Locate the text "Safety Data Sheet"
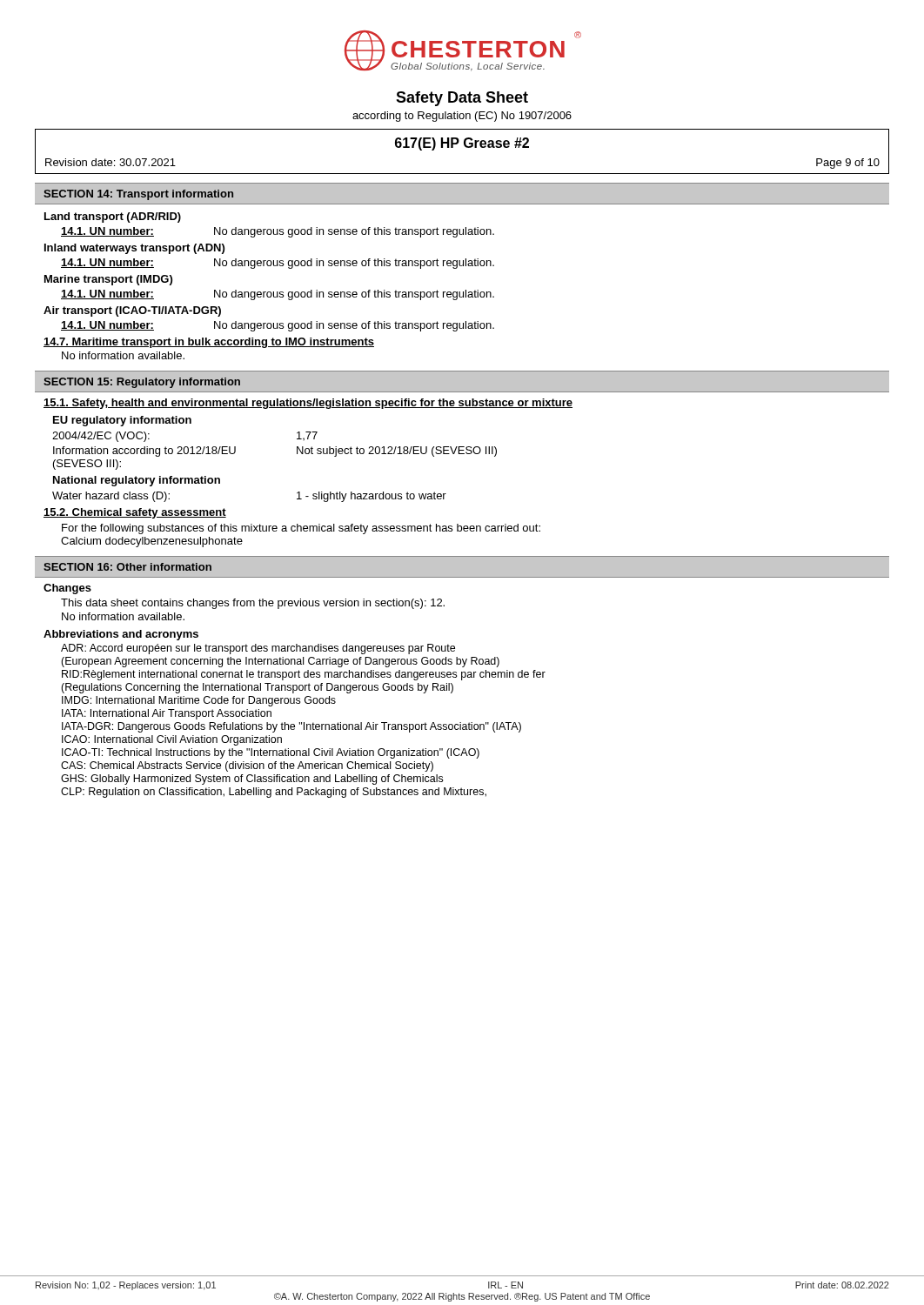Screen dimensions: 1305x924 [462, 97]
